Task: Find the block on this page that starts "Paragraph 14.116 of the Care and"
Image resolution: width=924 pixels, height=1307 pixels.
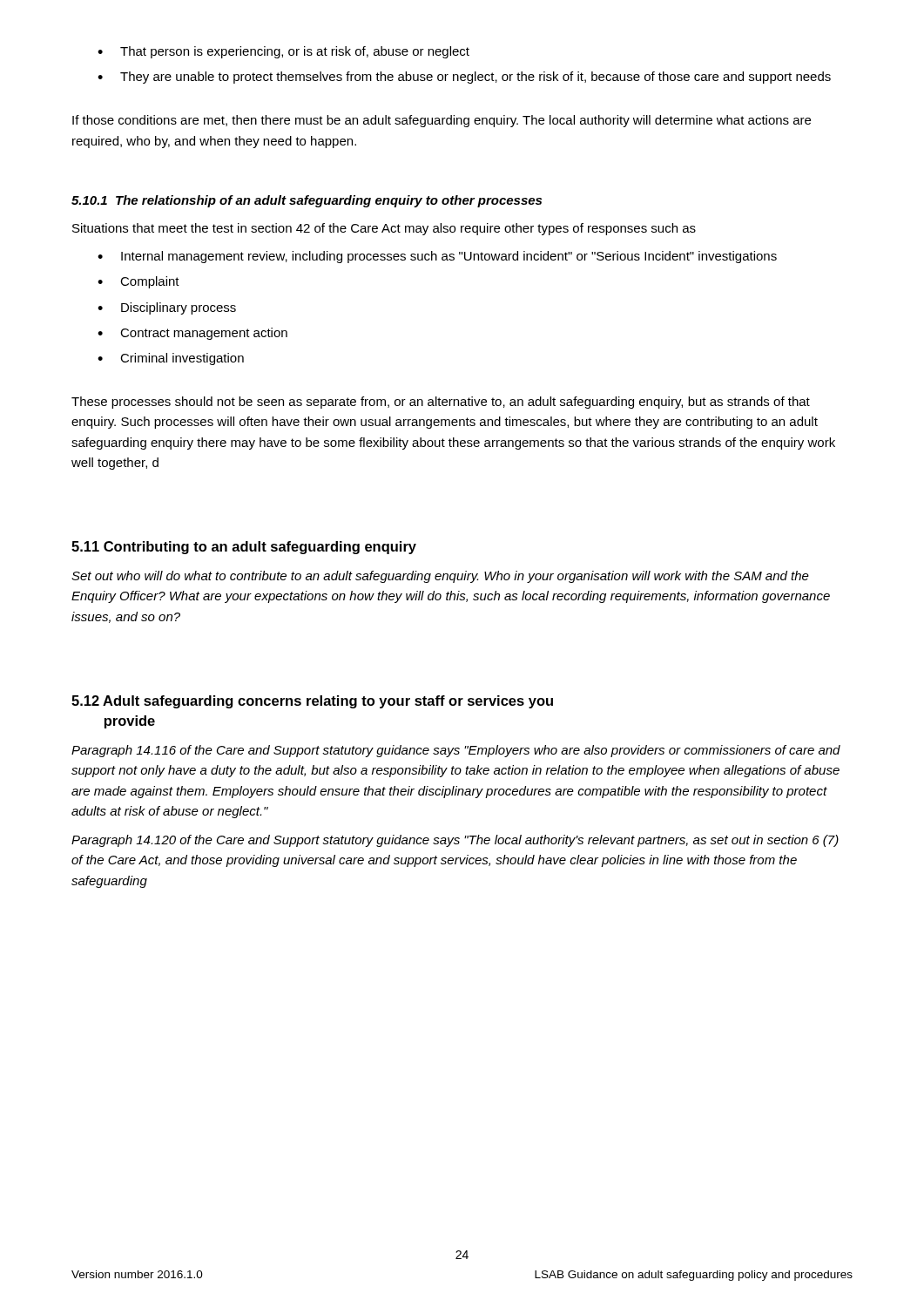Action: [462, 780]
